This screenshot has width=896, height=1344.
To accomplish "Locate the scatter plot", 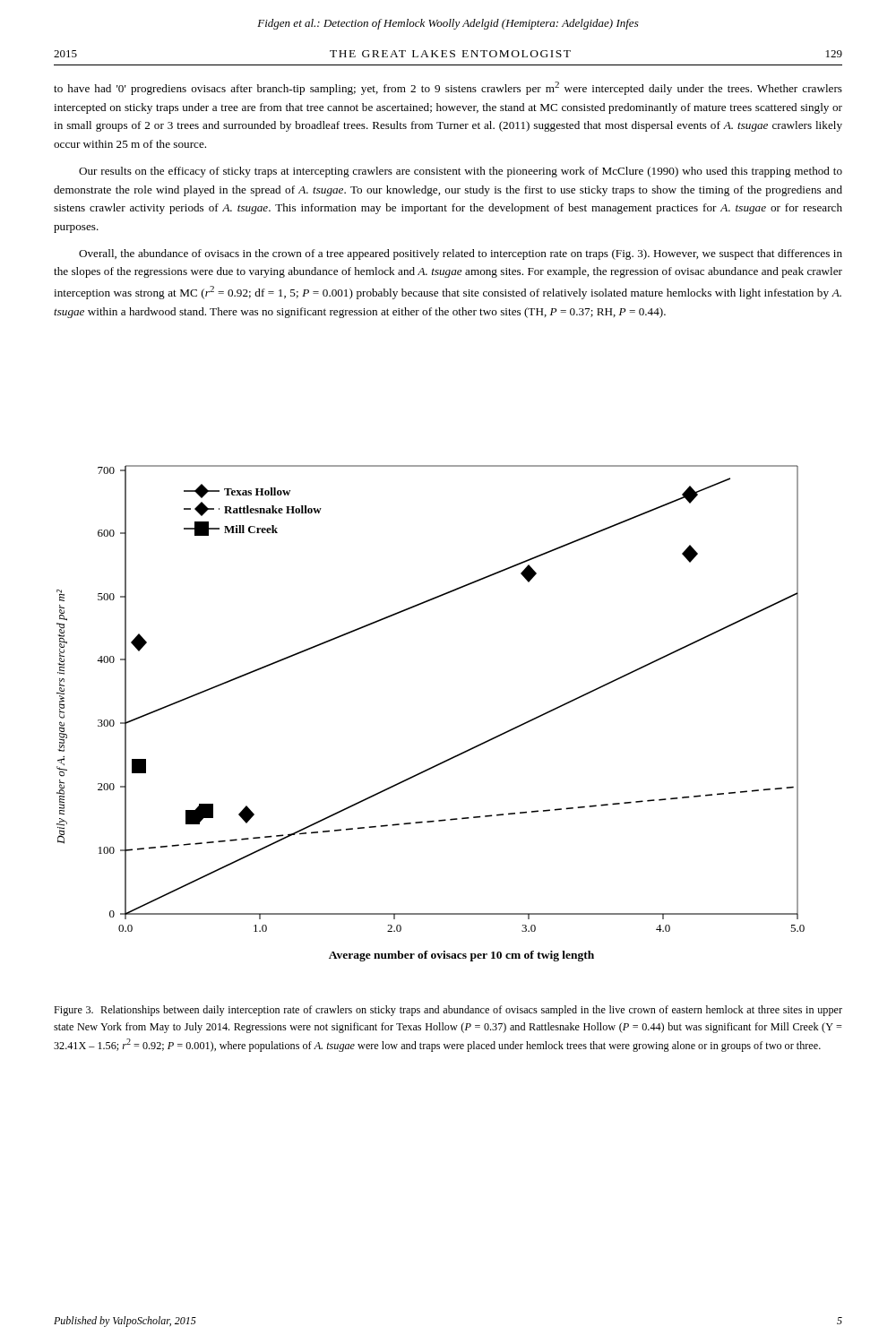I will (x=452, y=719).
